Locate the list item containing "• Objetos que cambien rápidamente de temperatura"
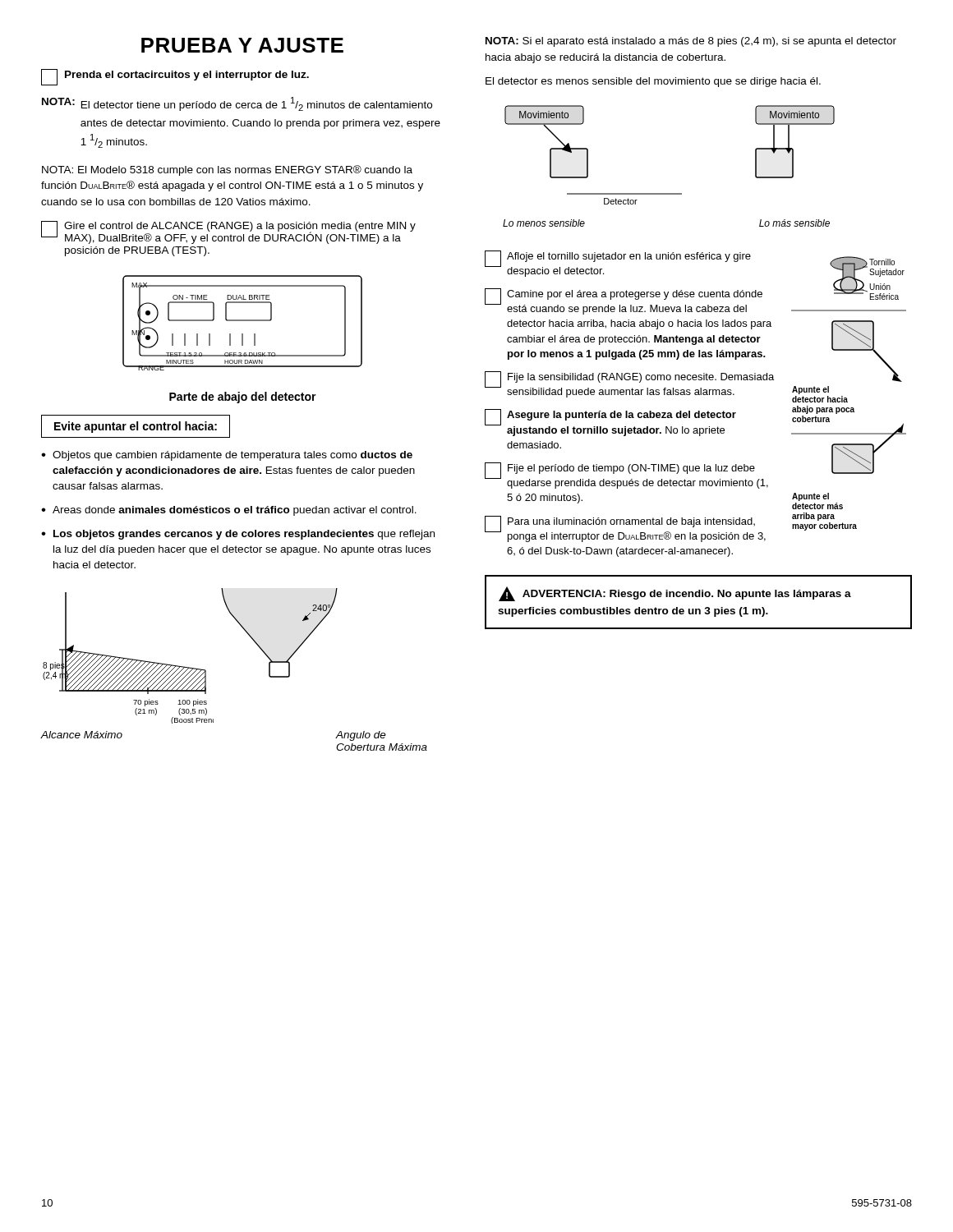Image resolution: width=953 pixels, height=1232 pixels. [x=242, y=471]
